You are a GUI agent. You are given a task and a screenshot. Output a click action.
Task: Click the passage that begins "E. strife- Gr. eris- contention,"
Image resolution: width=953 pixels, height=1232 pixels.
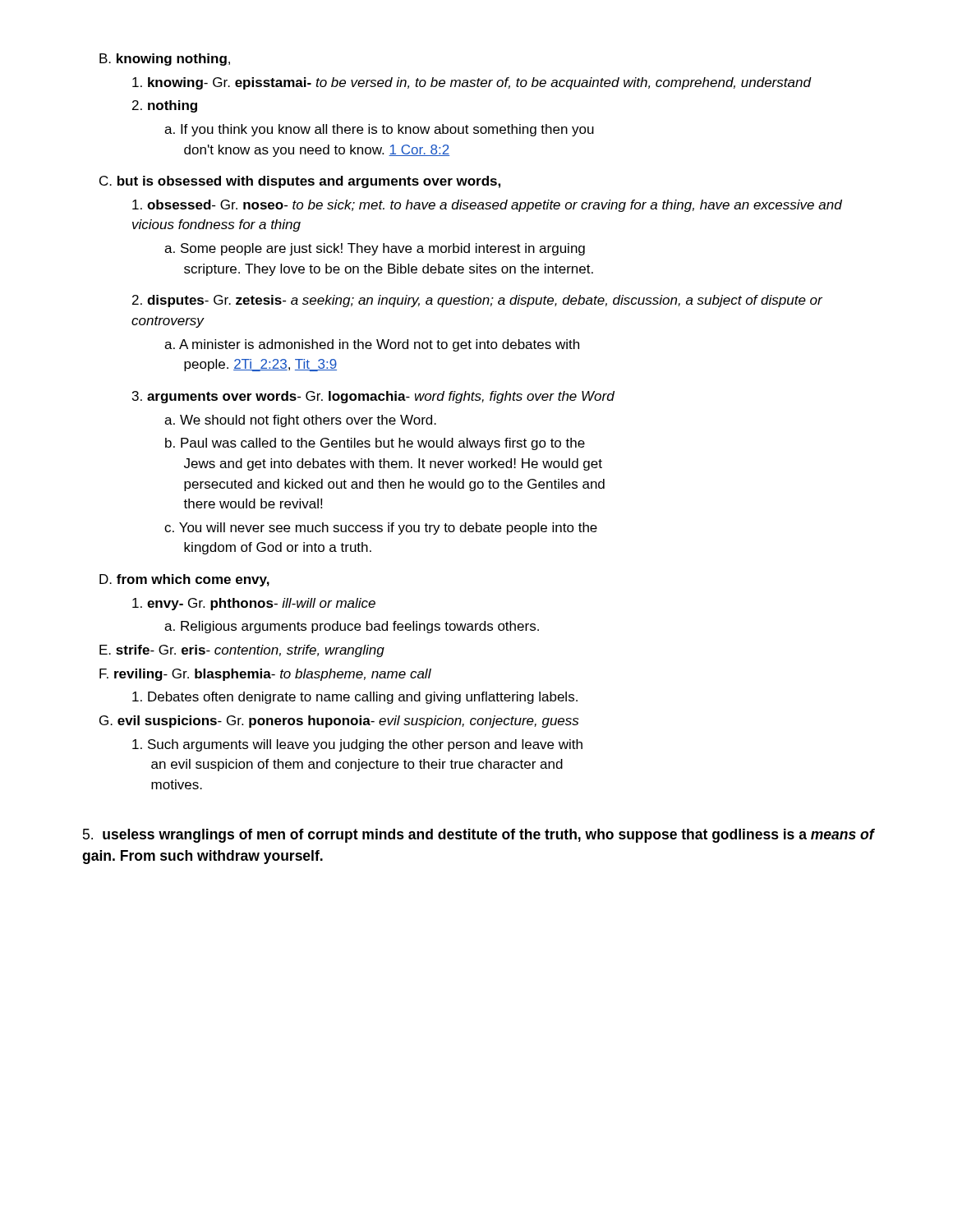[x=241, y=650]
